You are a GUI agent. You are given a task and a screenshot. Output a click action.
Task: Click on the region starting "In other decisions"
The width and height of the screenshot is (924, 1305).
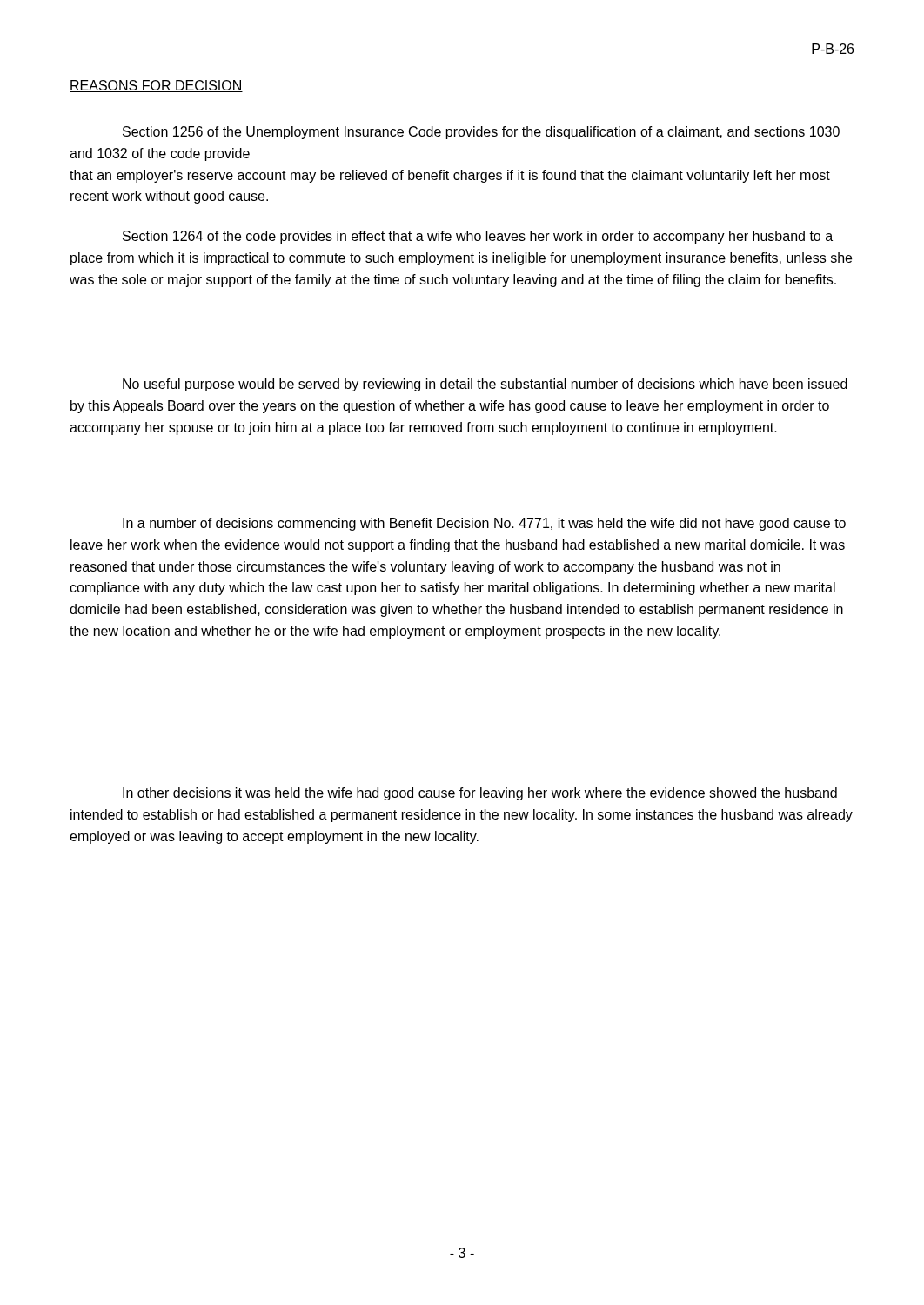(462, 815)
